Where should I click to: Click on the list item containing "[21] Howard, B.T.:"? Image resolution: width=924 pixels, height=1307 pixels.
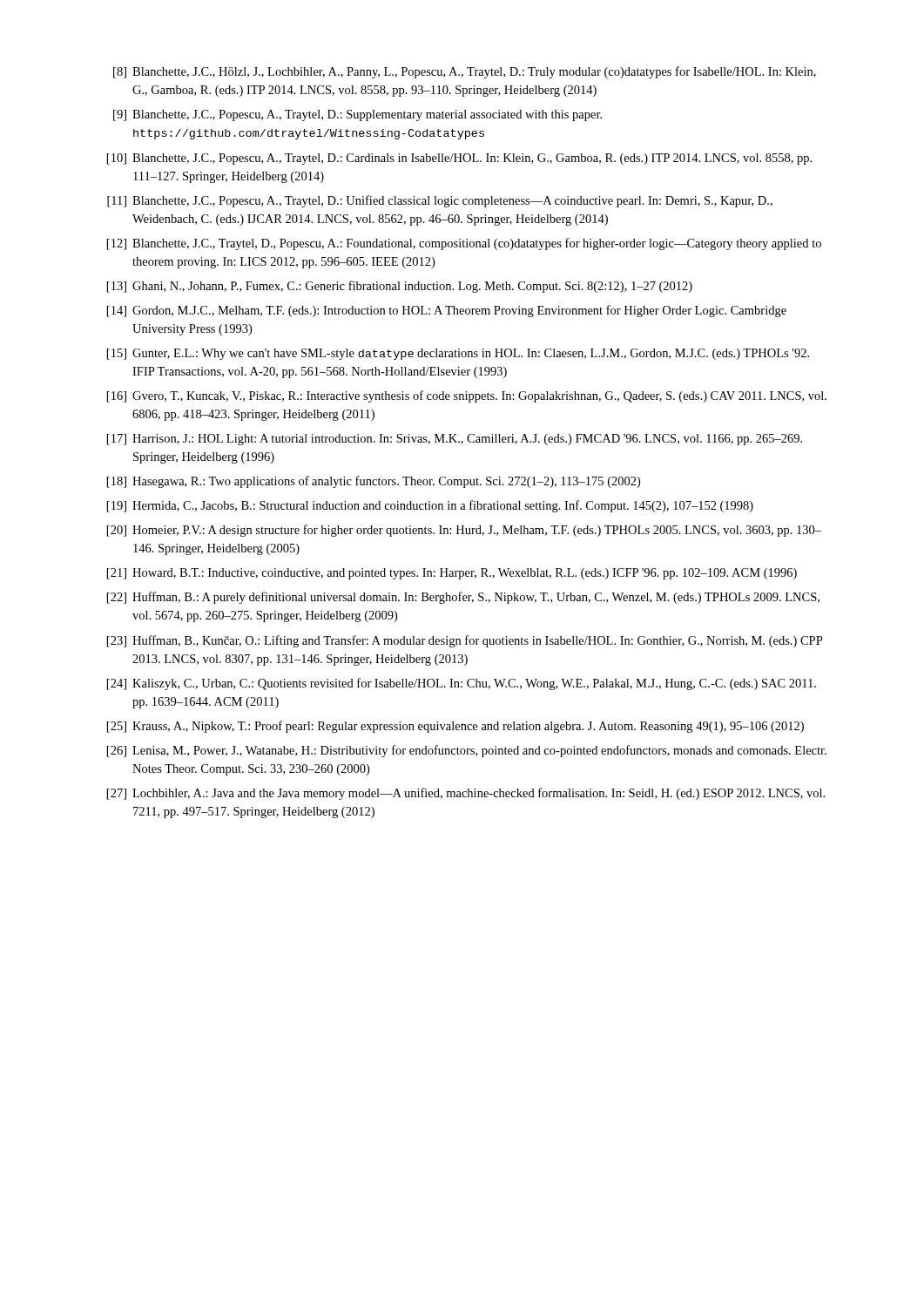click(462, 573)
